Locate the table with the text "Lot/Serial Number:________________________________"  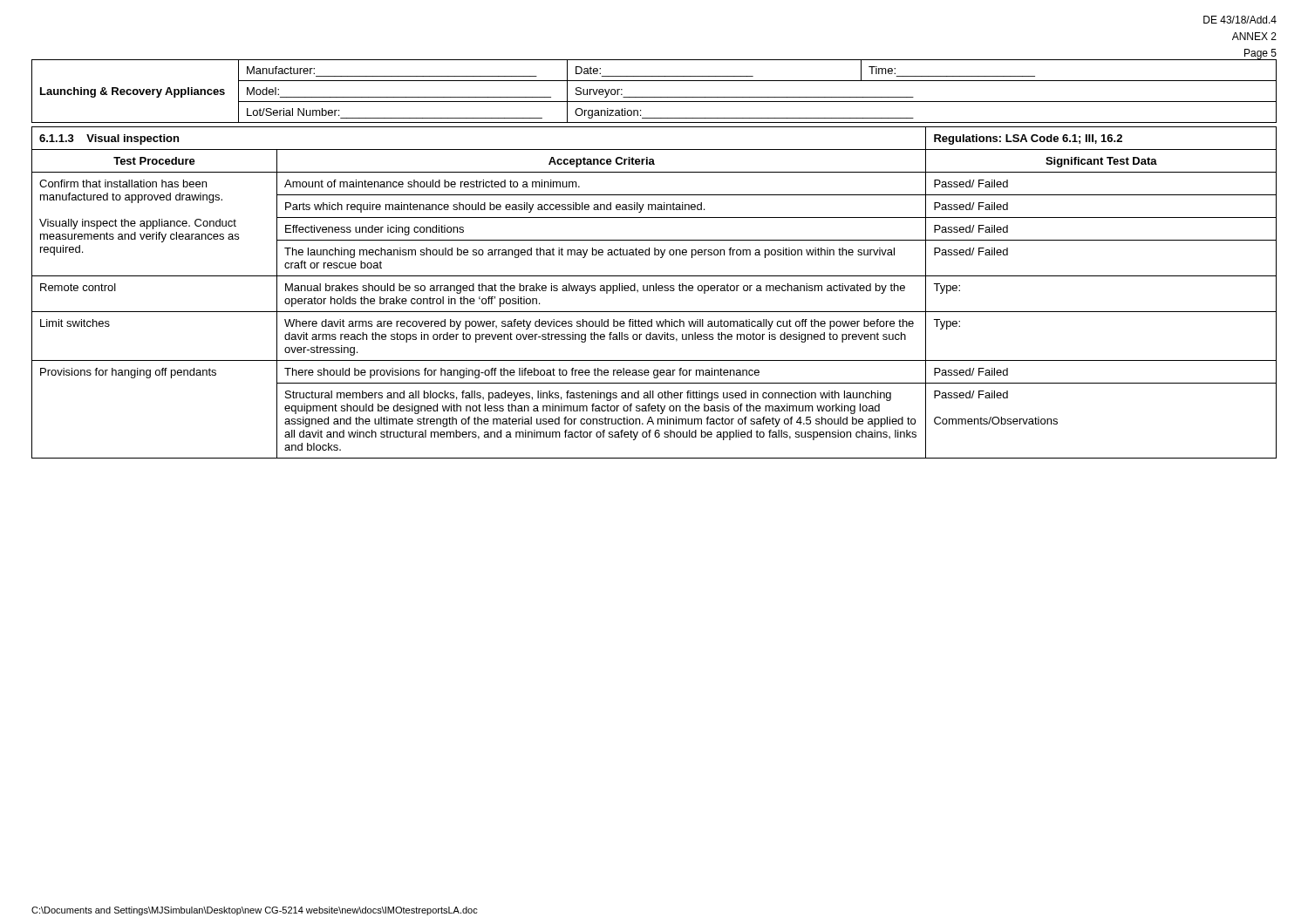654,91
